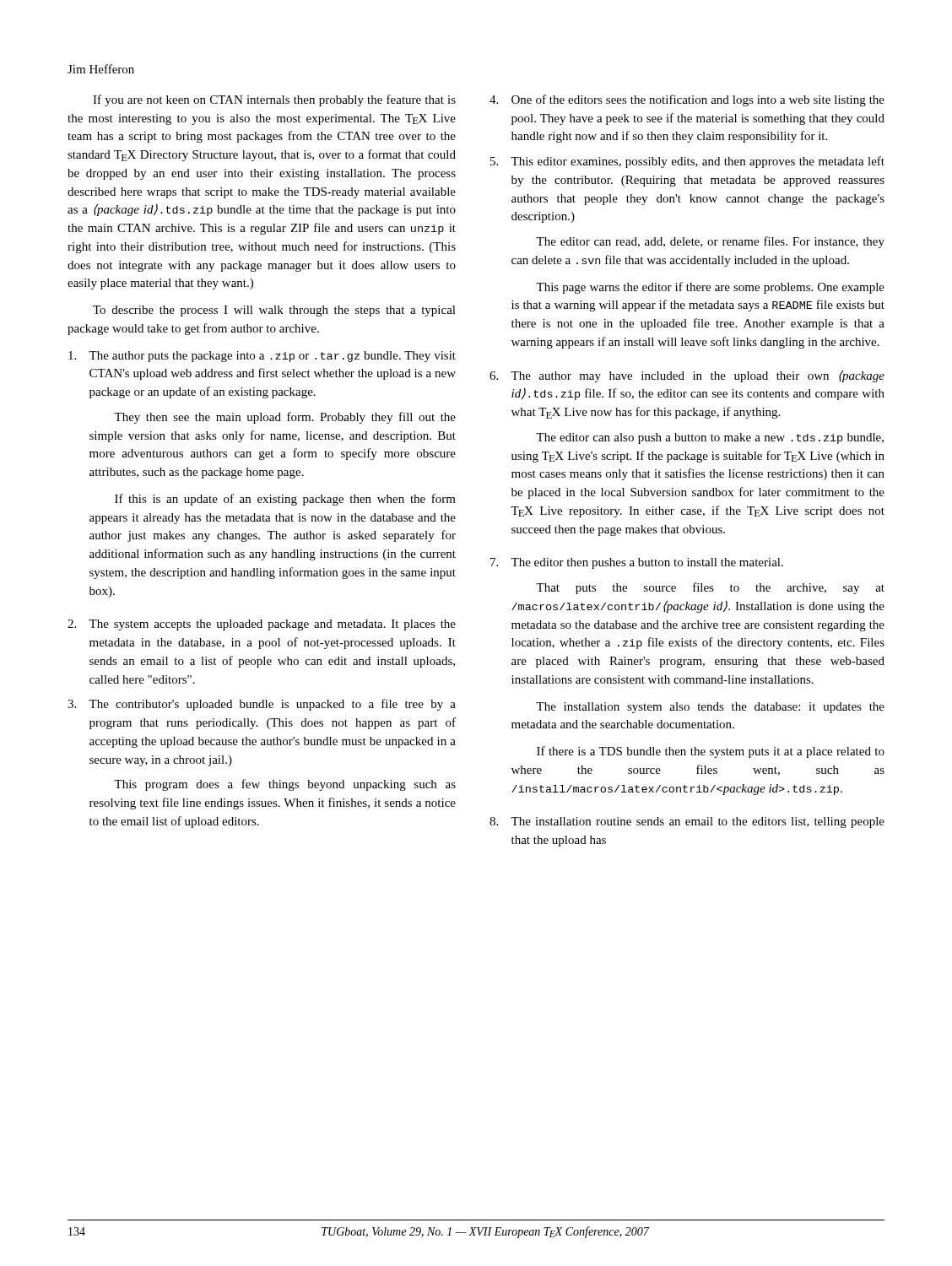Locate the block of text that opens with "5. This editor"
Screen dimensions: 1266x952
point(687,256)
